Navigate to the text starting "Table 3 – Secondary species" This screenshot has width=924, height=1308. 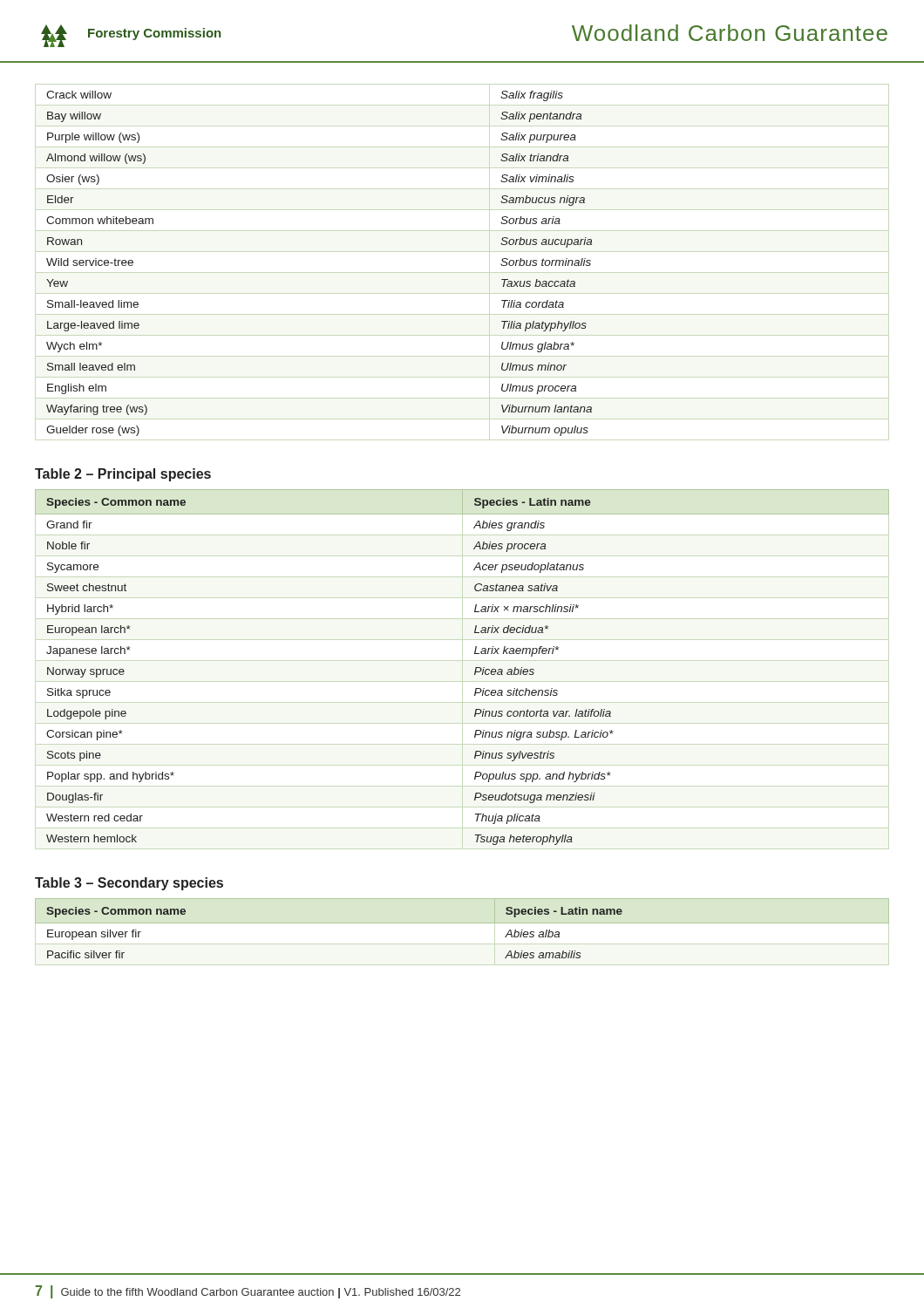129,883
